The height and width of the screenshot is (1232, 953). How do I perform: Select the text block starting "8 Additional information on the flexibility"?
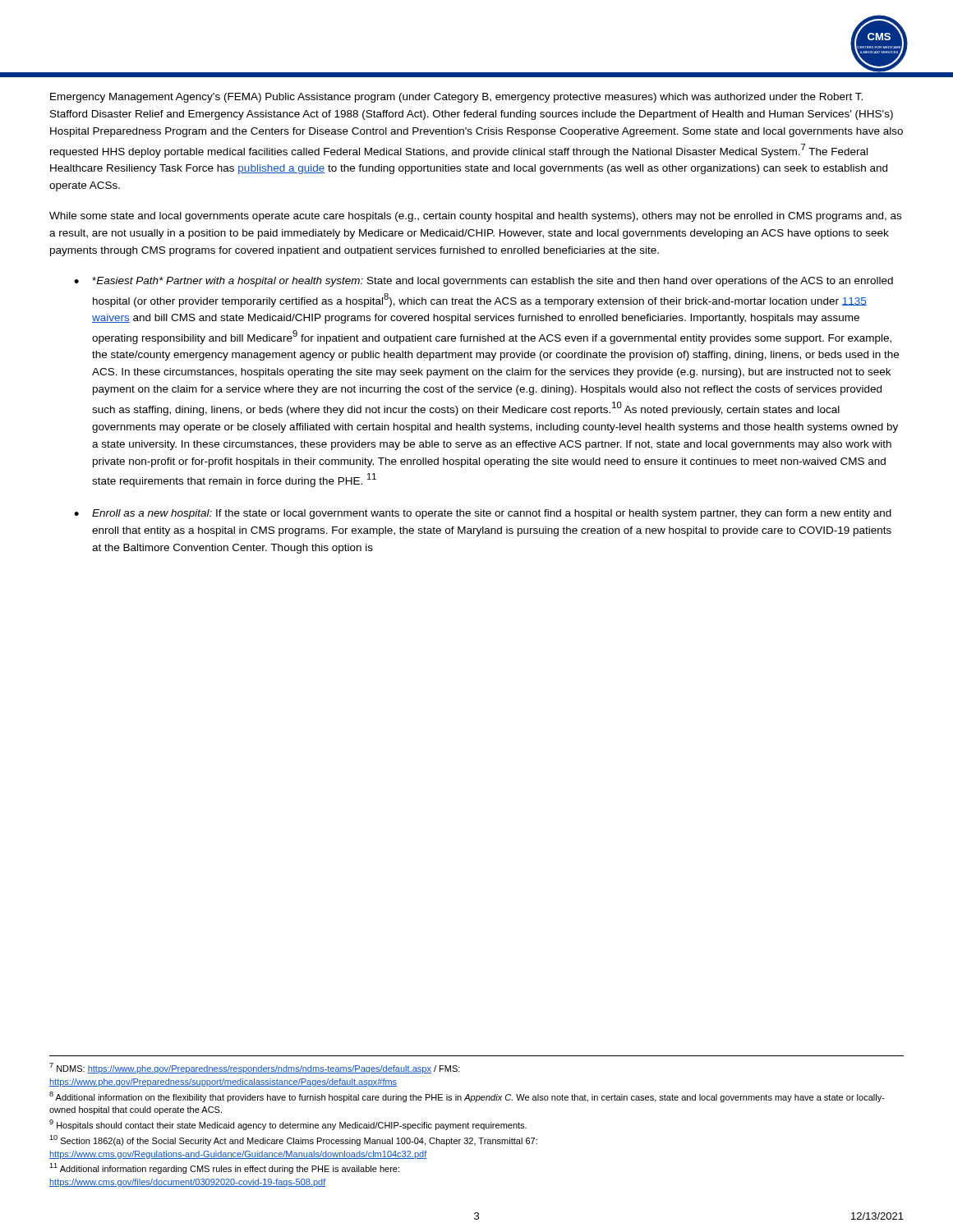click(467, 1102)
